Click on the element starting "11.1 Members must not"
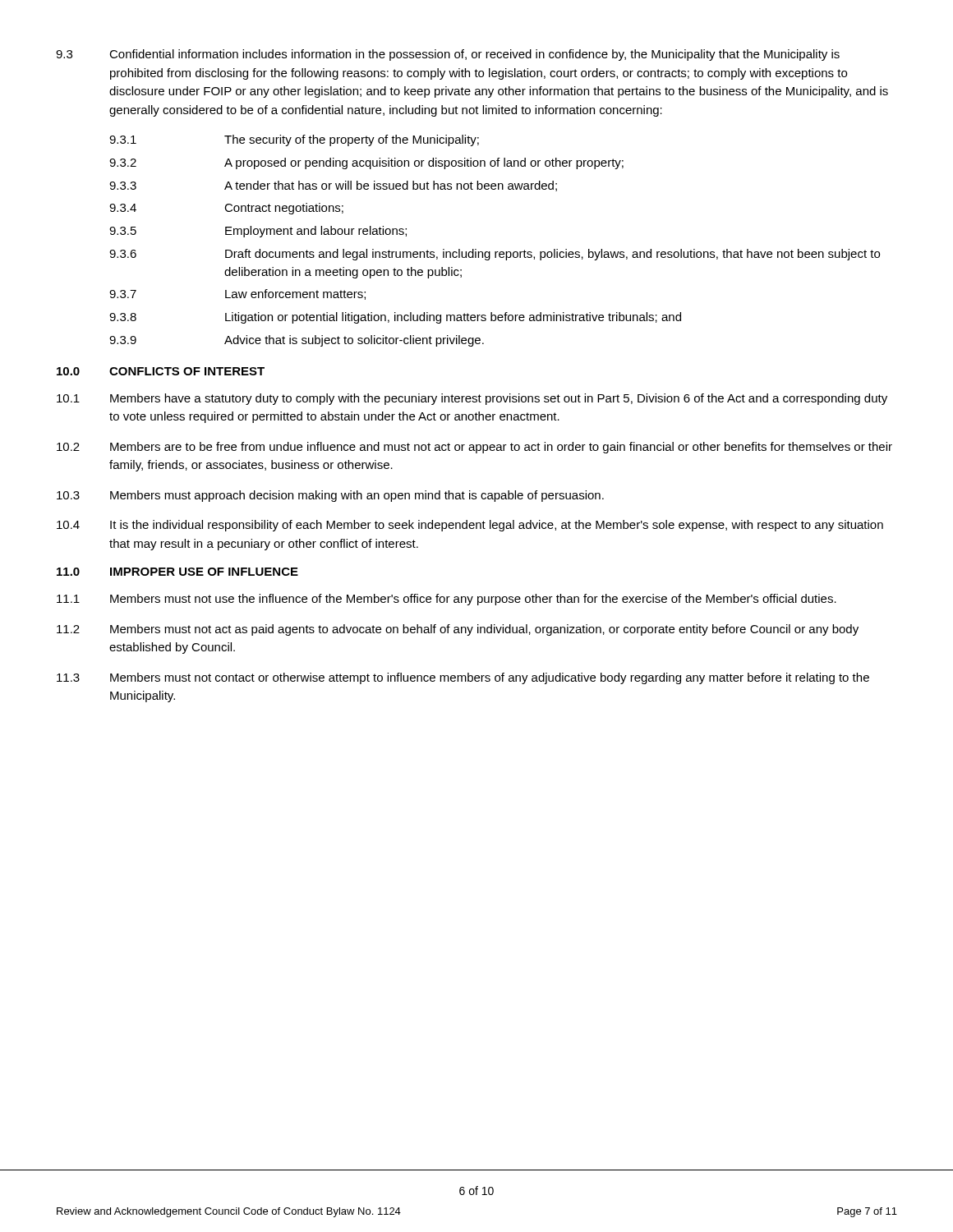The width and height of the screenshot is (953, 1232). coord(476,599)
